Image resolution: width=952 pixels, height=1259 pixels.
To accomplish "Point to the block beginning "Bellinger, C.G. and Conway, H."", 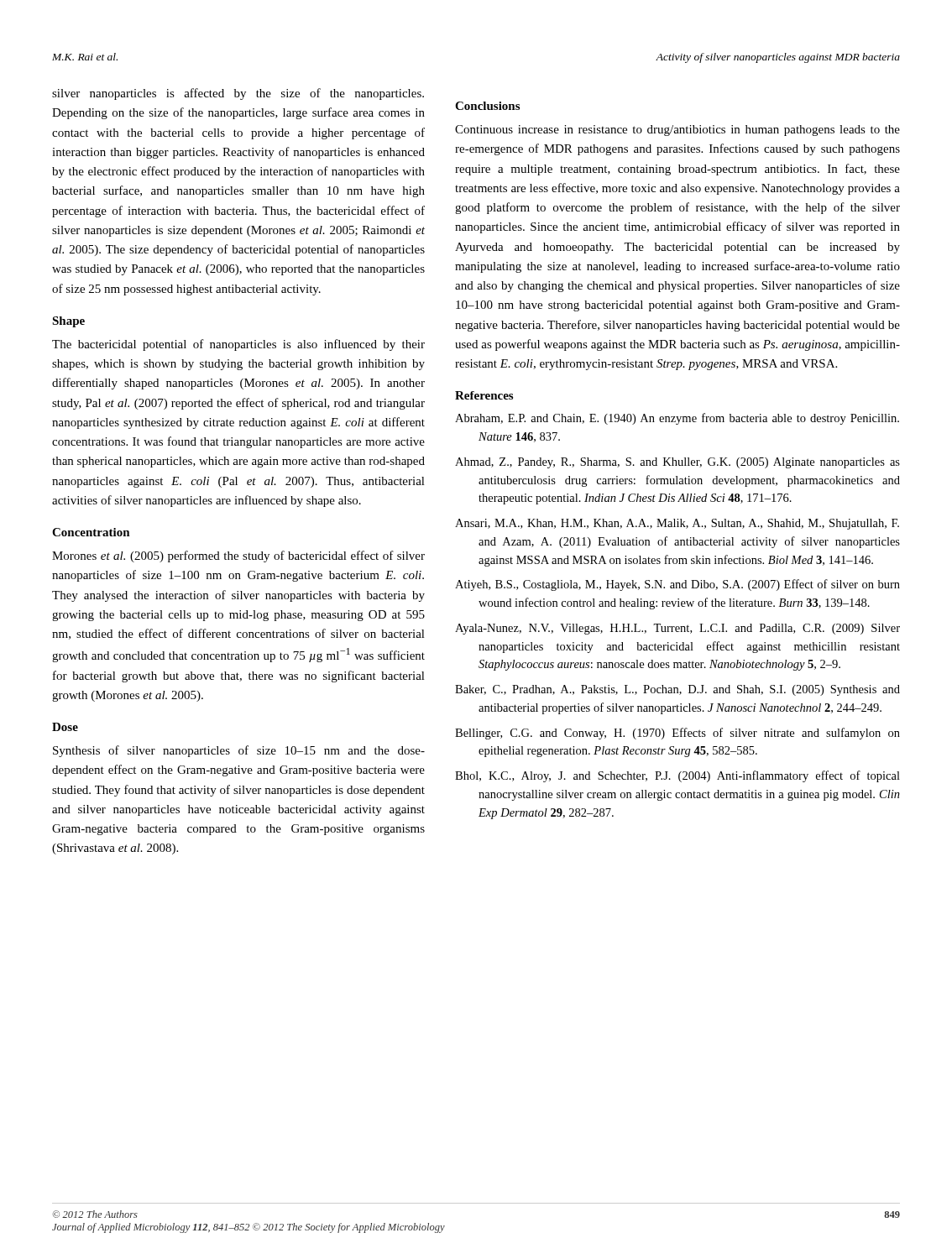I will click(677, 741).
